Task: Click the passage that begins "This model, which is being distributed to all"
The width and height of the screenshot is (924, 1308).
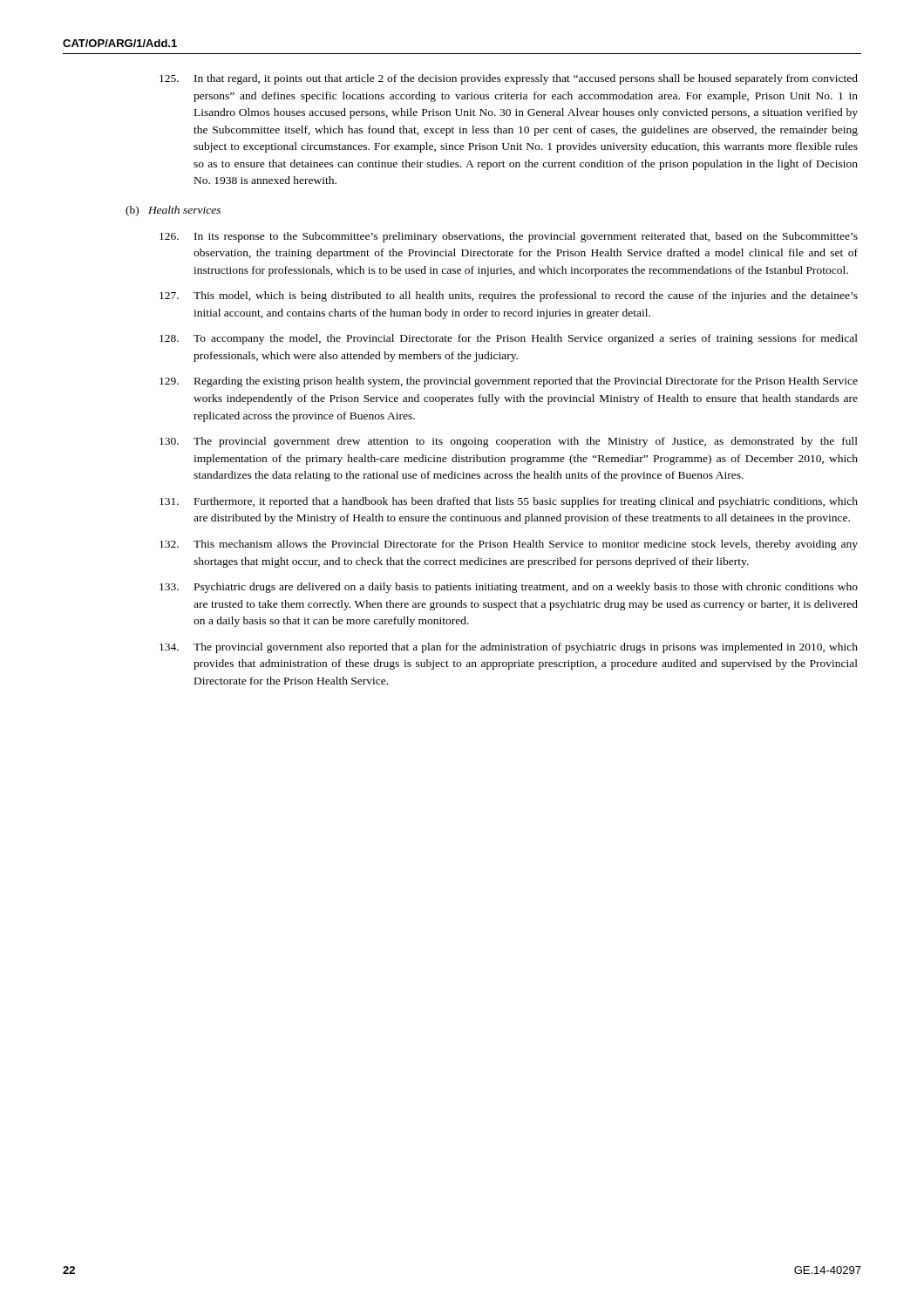Action: point(508,304)
